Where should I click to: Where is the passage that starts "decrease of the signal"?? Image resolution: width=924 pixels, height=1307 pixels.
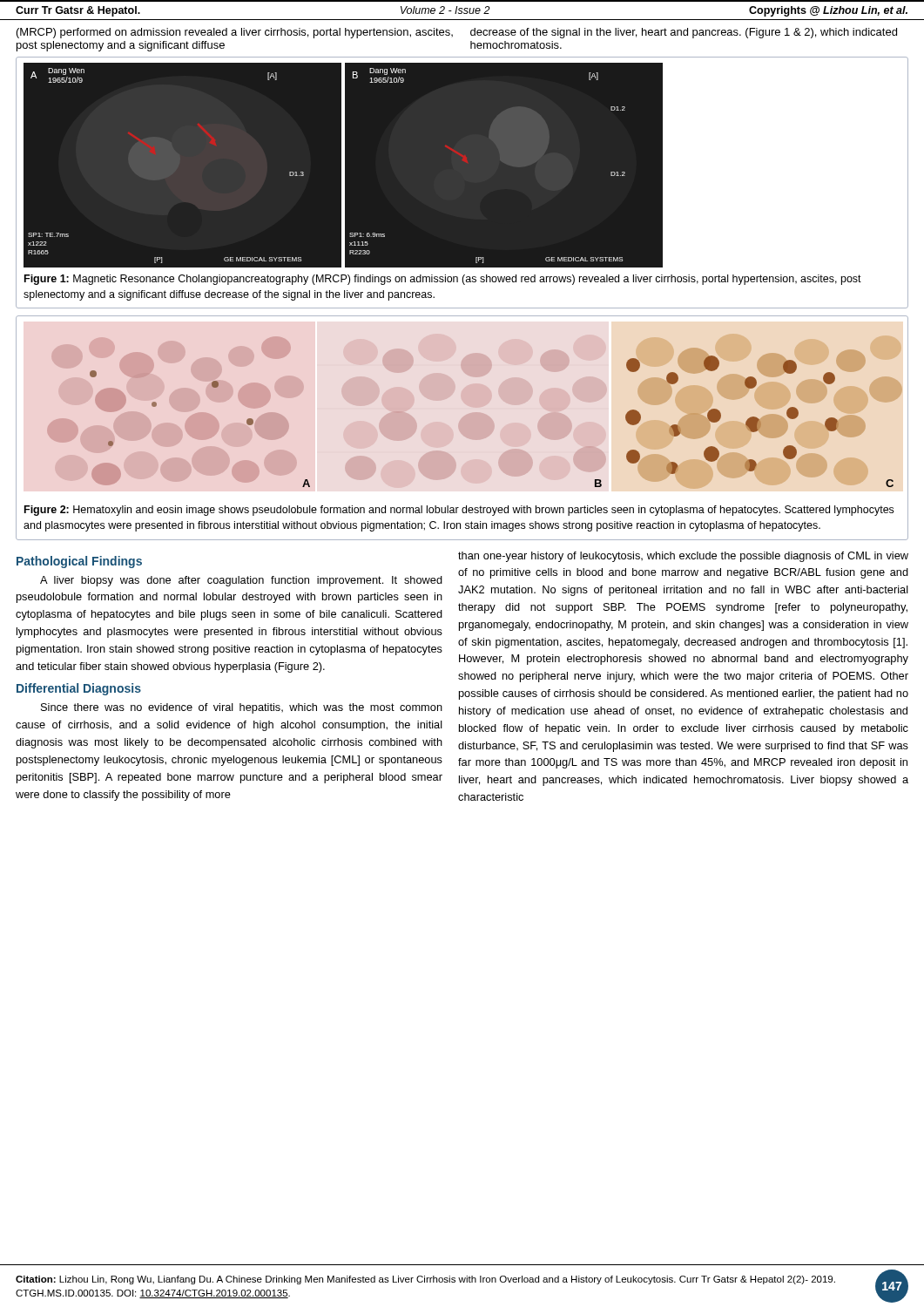point(684,38)
